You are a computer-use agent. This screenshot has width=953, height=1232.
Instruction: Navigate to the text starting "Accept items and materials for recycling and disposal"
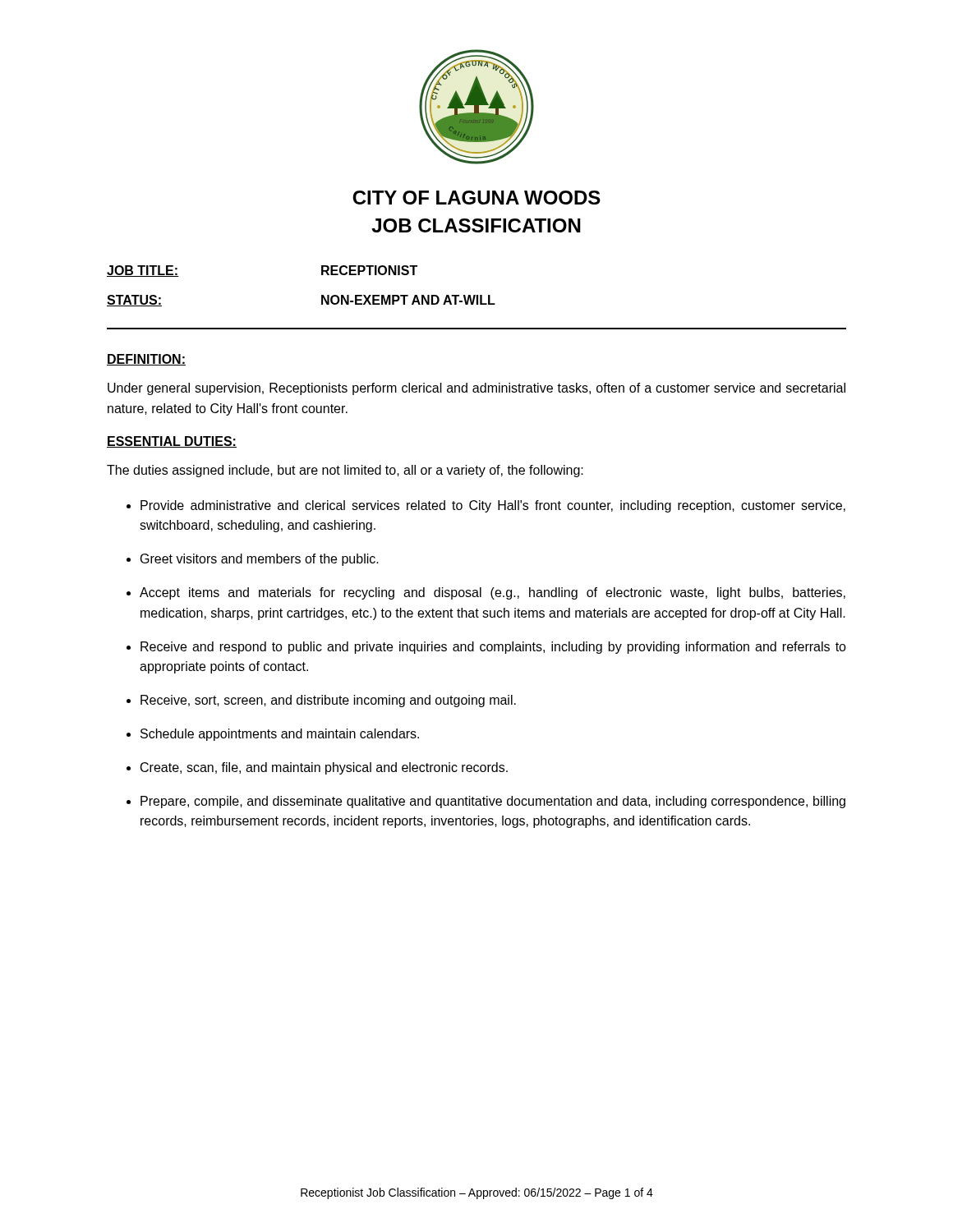click(x=493, y=603)
